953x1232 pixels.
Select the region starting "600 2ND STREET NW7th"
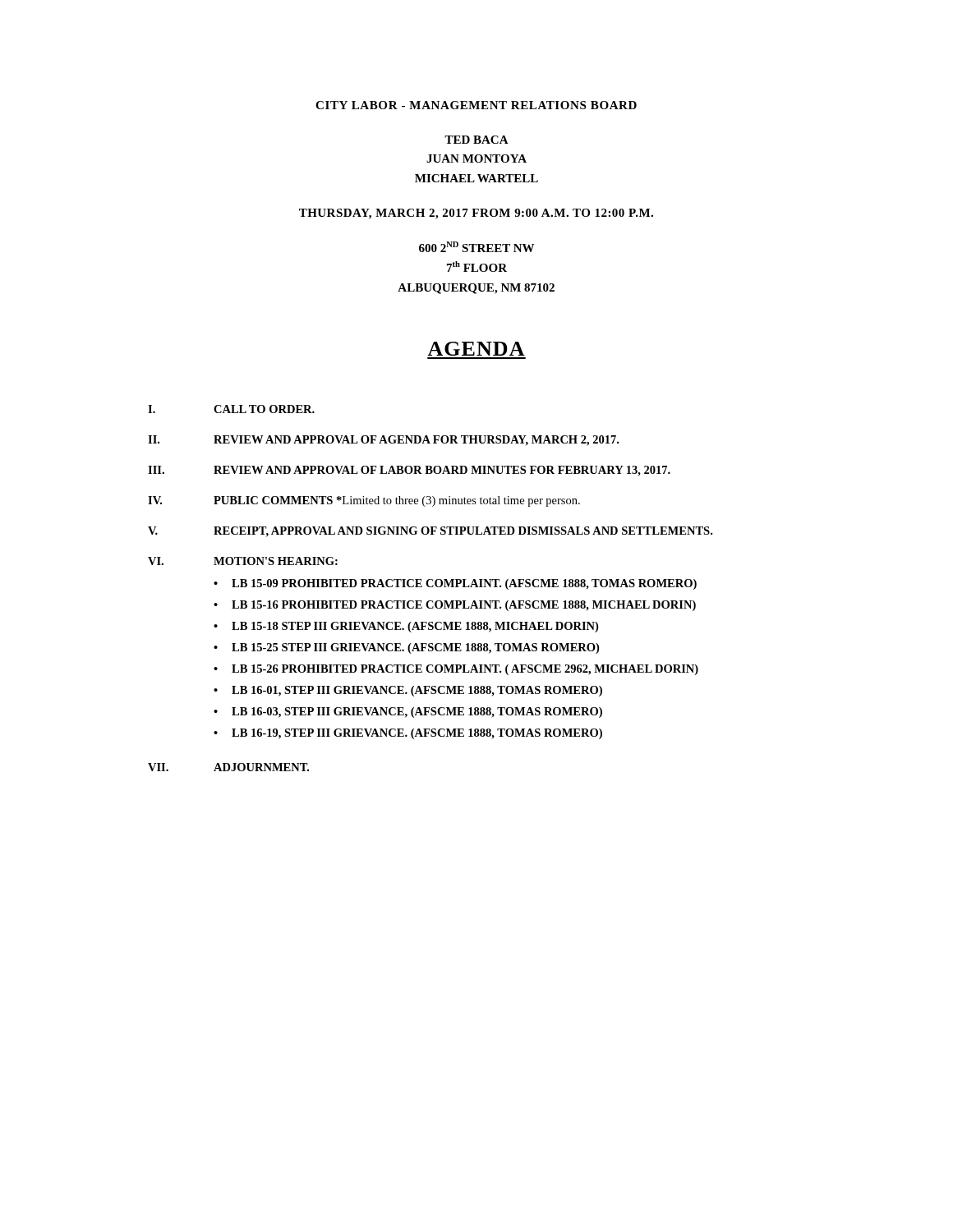pos(476,267)
